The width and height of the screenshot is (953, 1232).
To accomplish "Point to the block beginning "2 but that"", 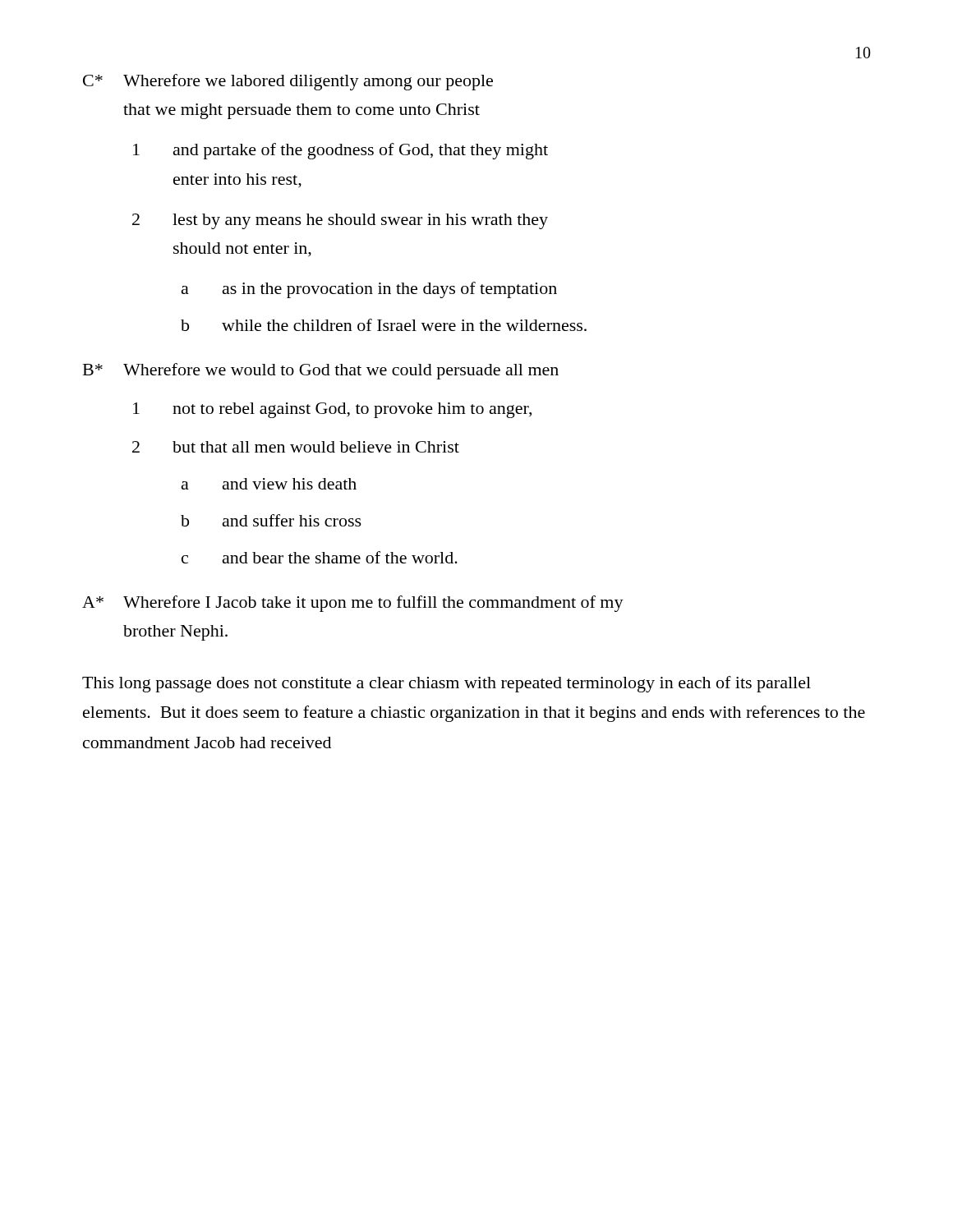I will pos(296,447).
